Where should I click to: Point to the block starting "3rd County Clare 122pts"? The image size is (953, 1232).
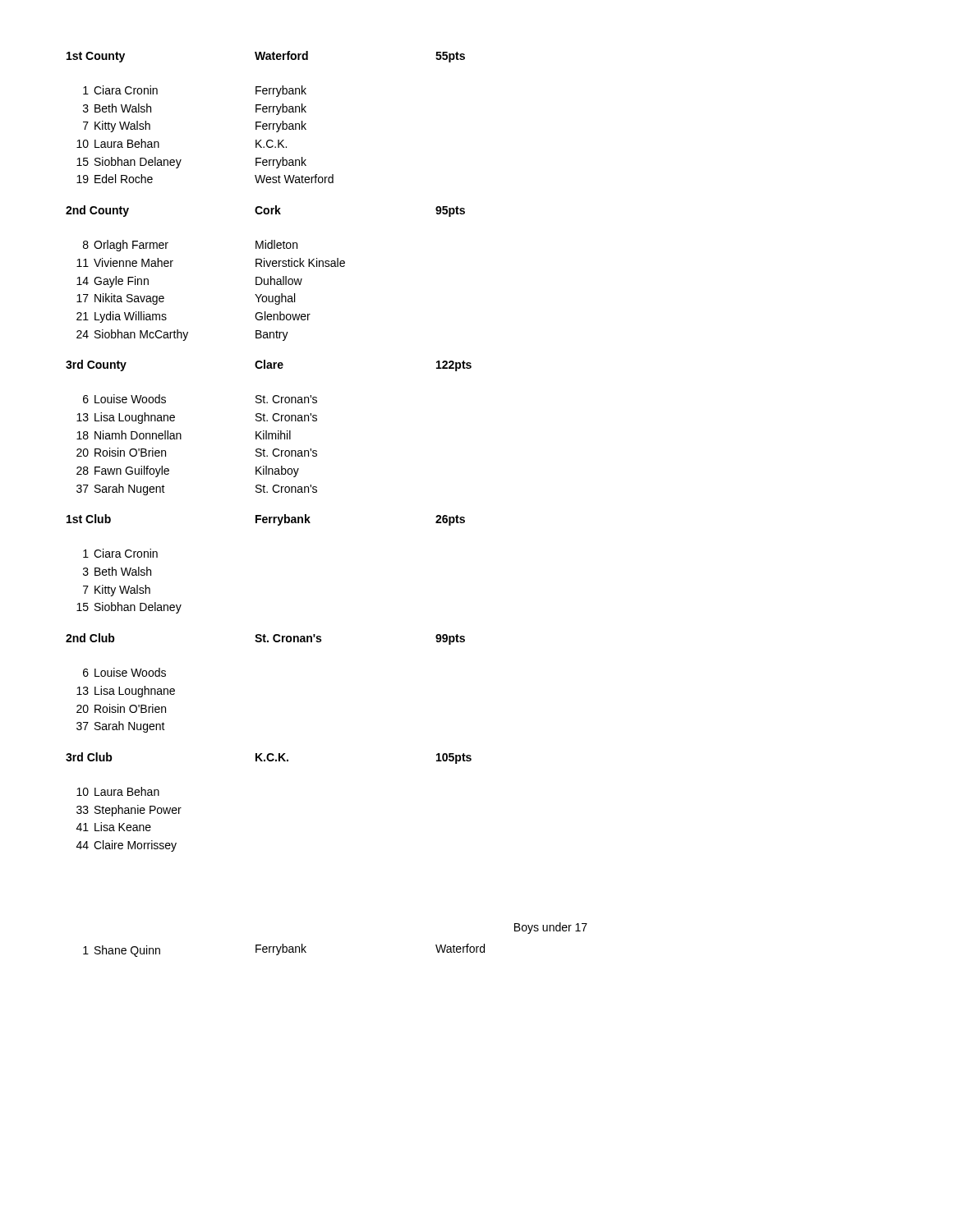pyautogui.click(x=269, y=365)
